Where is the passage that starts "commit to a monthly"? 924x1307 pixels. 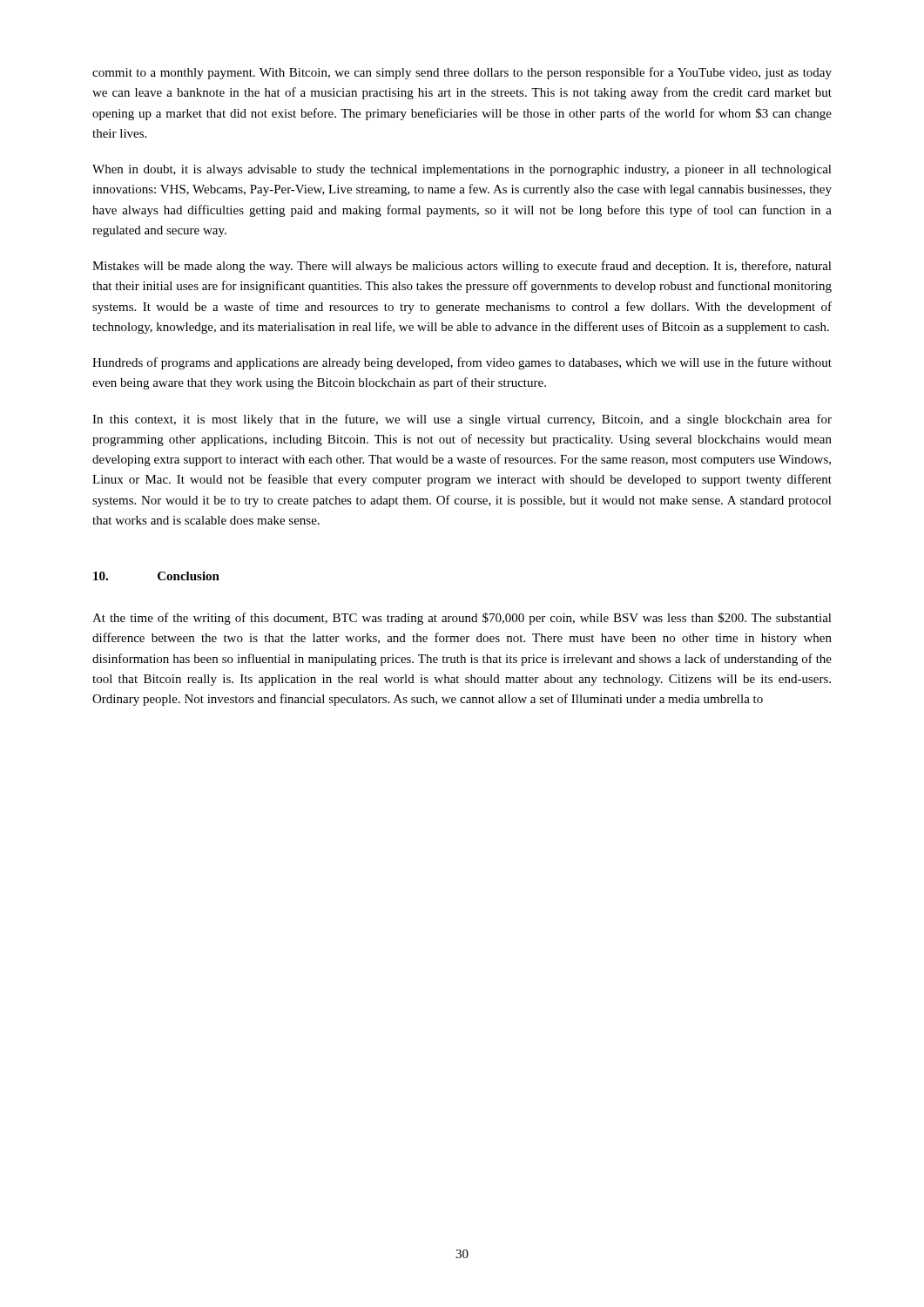tap(462, 103)
